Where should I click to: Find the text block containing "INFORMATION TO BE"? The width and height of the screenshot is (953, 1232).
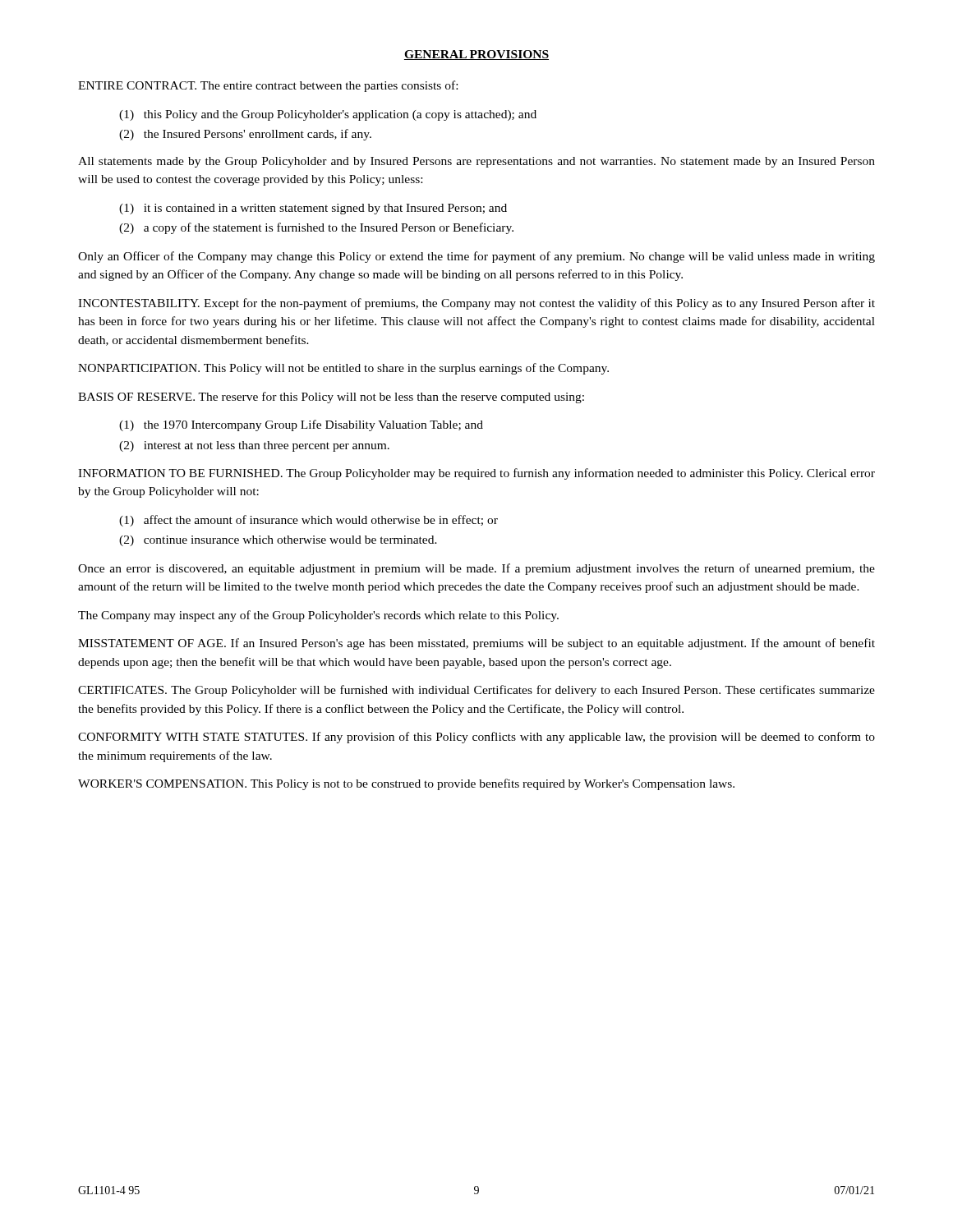(x=476, y=482)
